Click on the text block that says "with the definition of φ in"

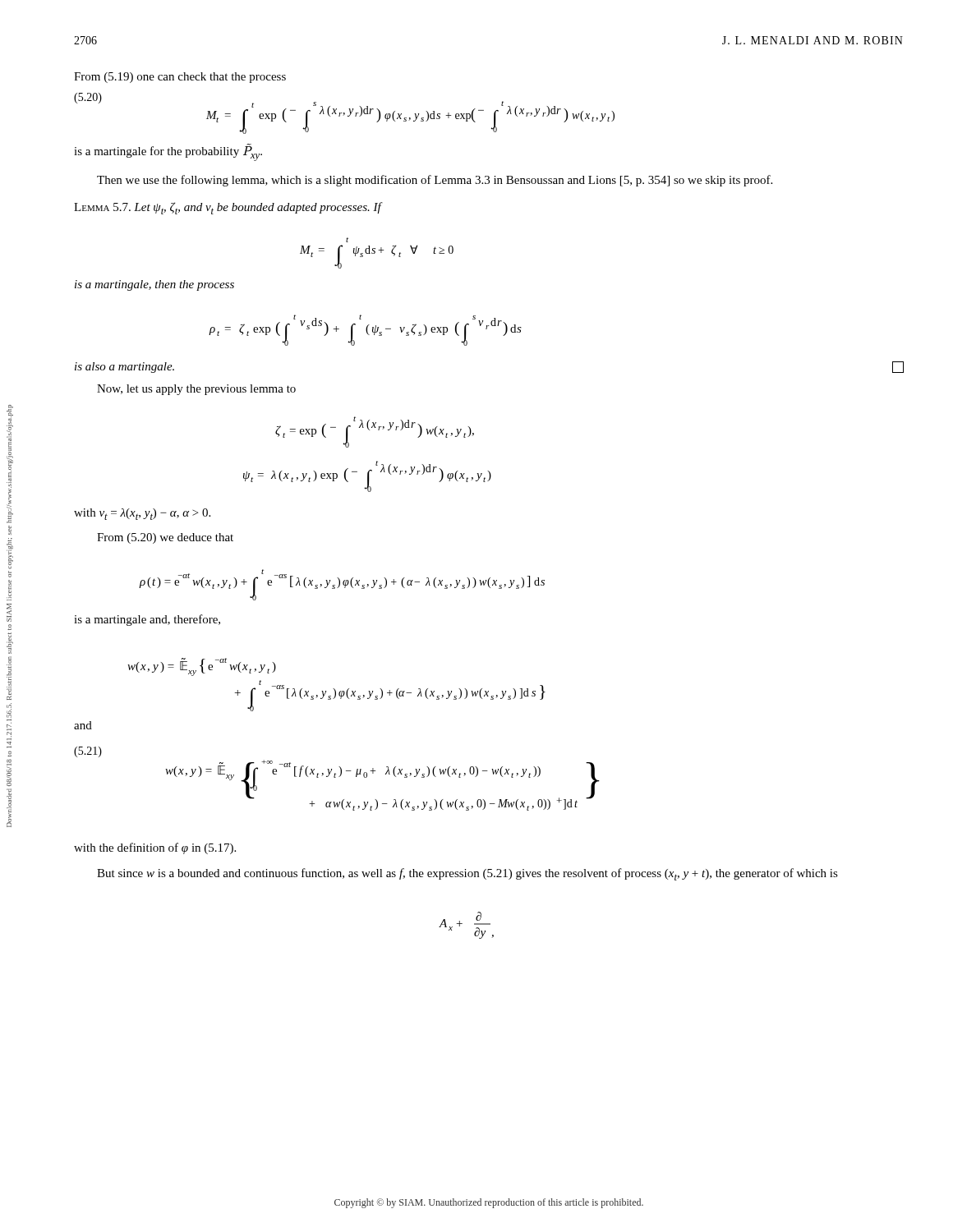155,848
